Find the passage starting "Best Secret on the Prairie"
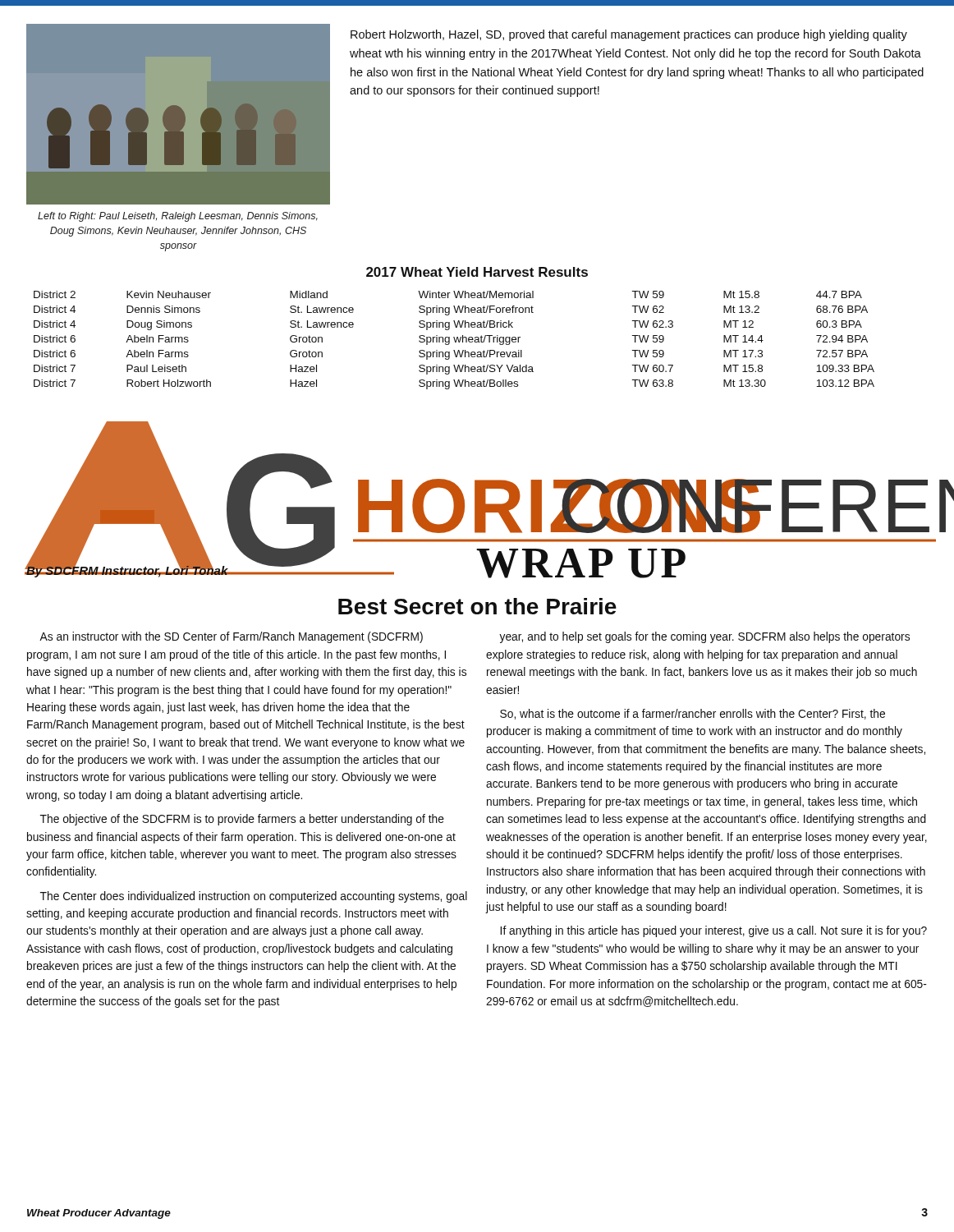 pos(477,607)
